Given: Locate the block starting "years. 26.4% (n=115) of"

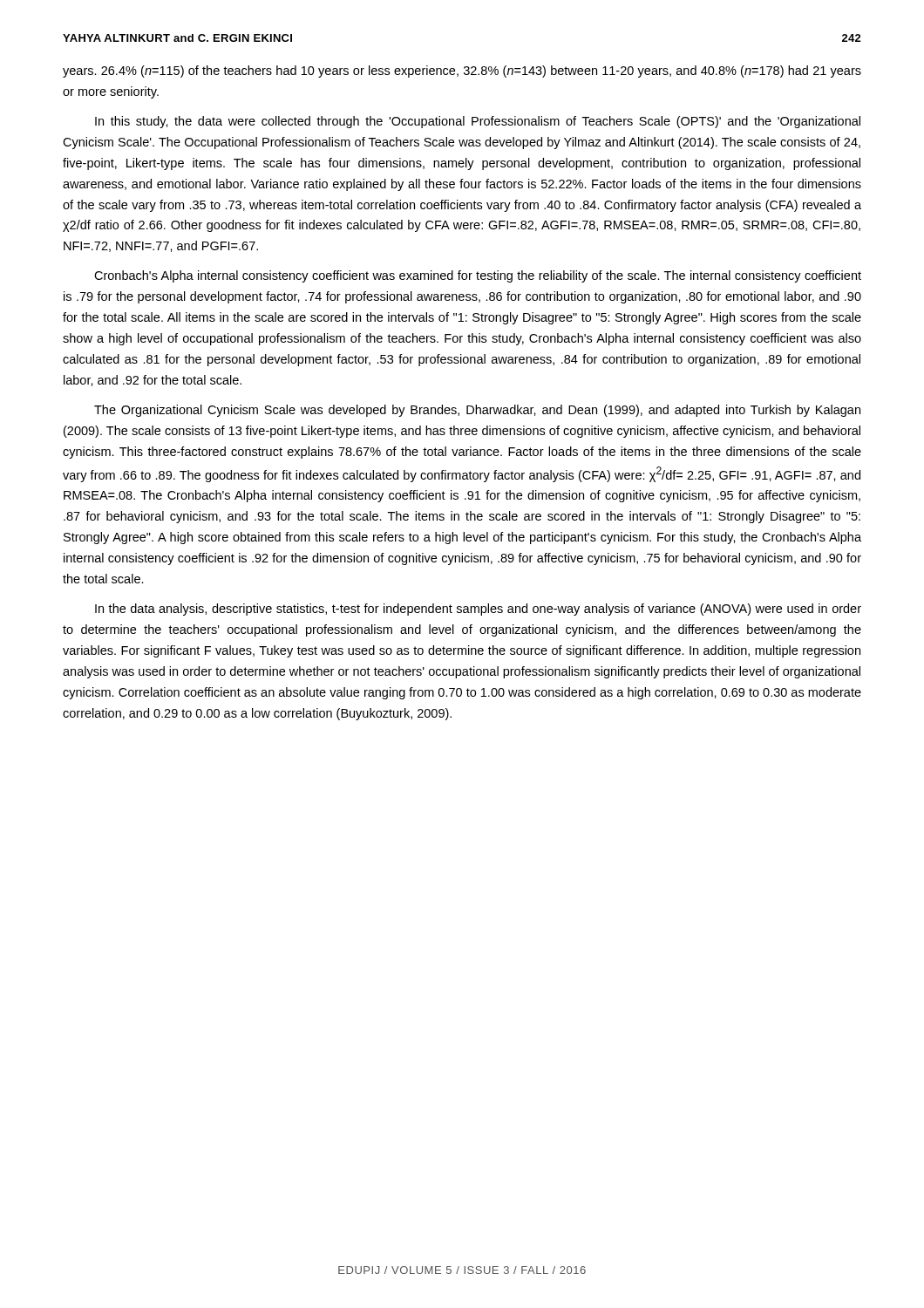Looking at the screenshot, I should [462, 82].
